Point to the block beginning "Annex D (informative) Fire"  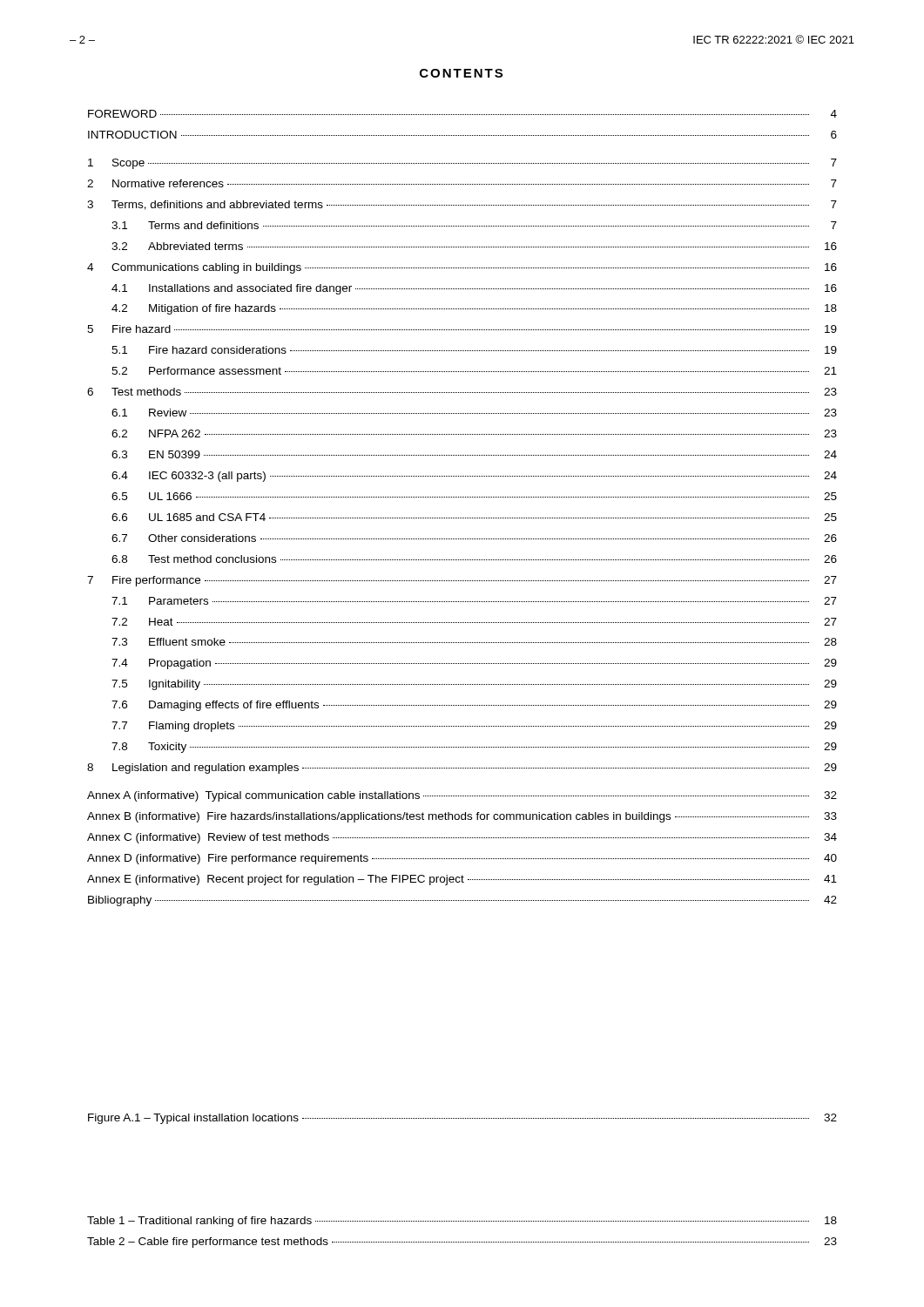pos(462,859)
